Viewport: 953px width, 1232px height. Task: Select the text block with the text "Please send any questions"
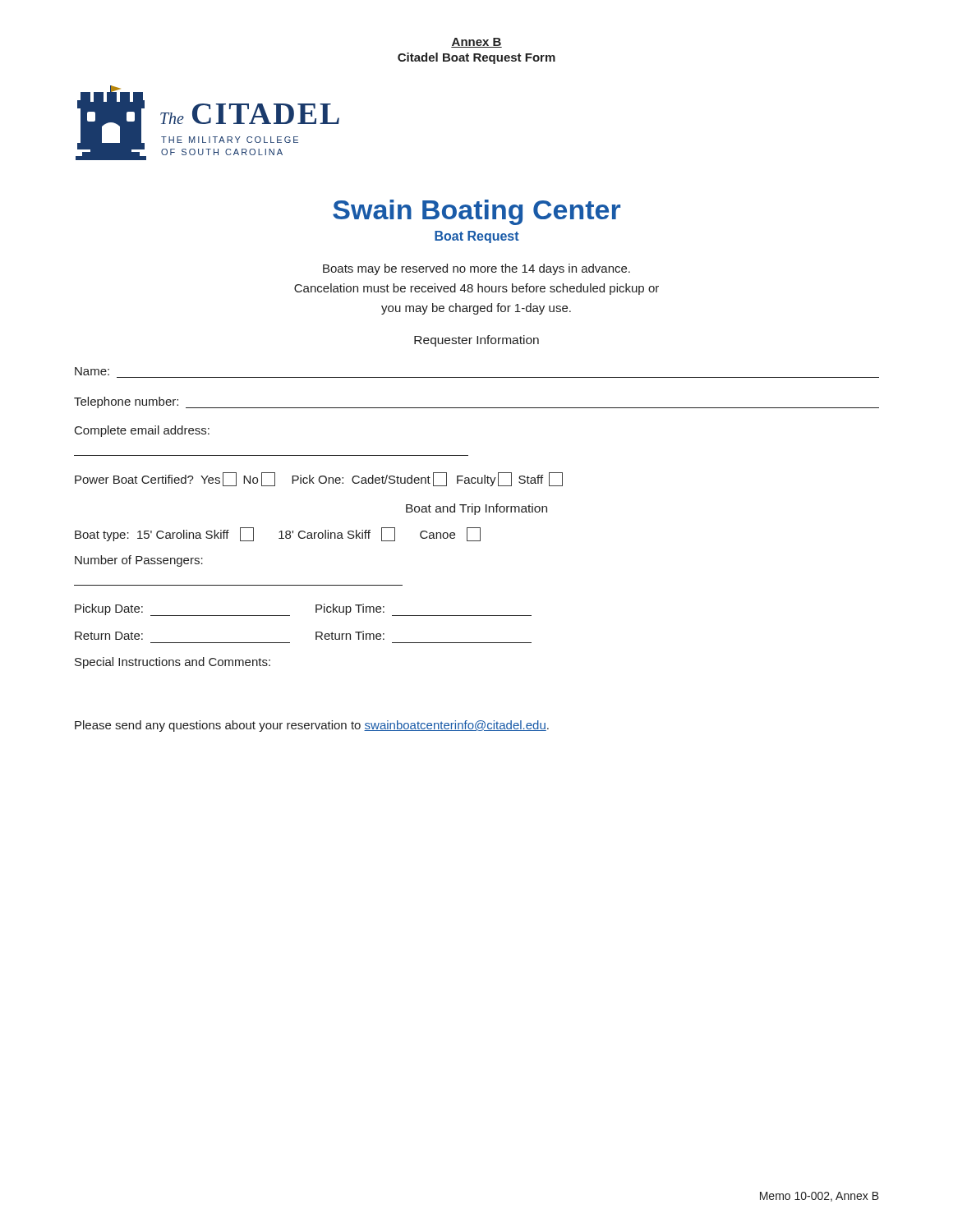click(312, 725)
